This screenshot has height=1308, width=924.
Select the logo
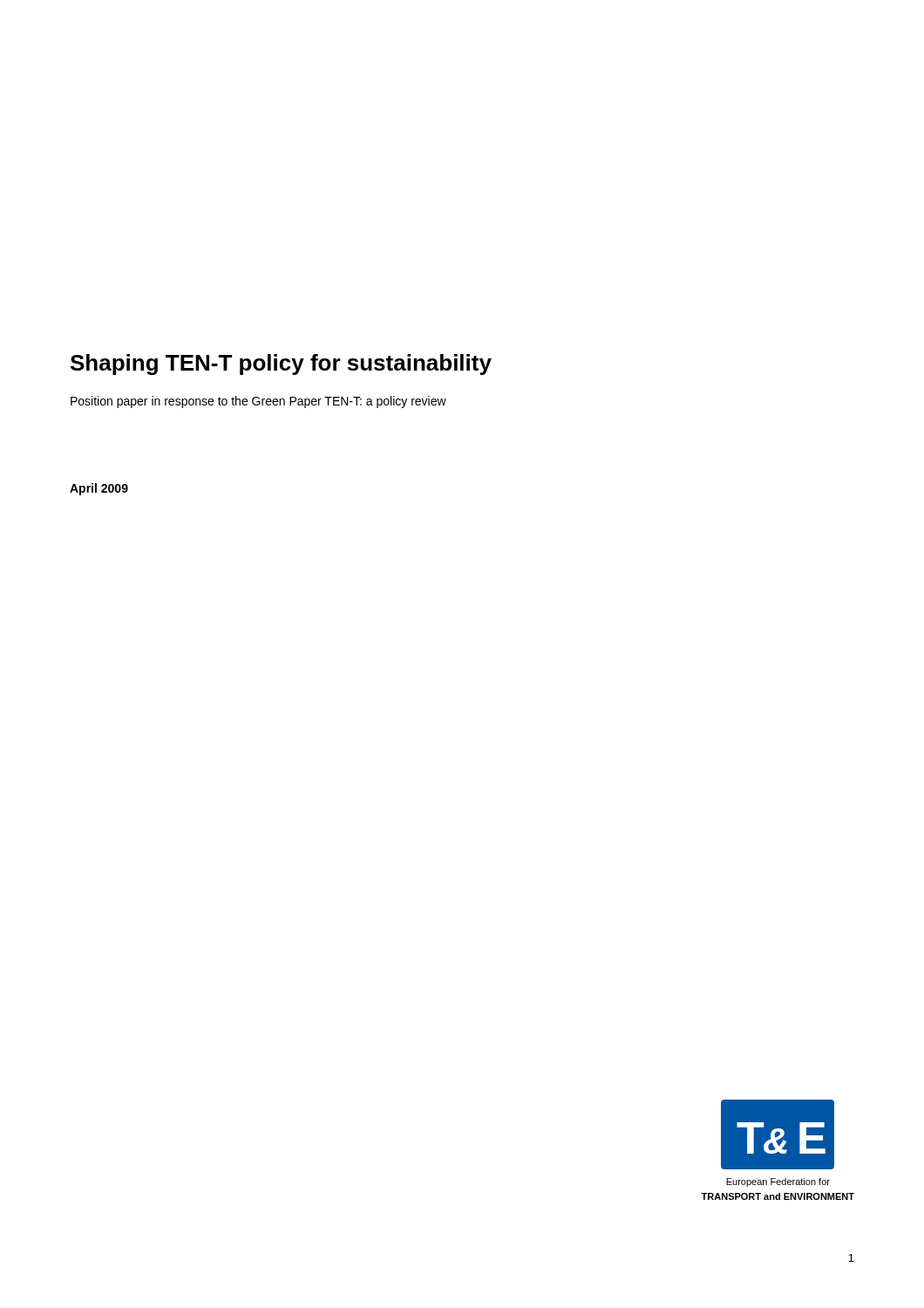click(778, 1151)
